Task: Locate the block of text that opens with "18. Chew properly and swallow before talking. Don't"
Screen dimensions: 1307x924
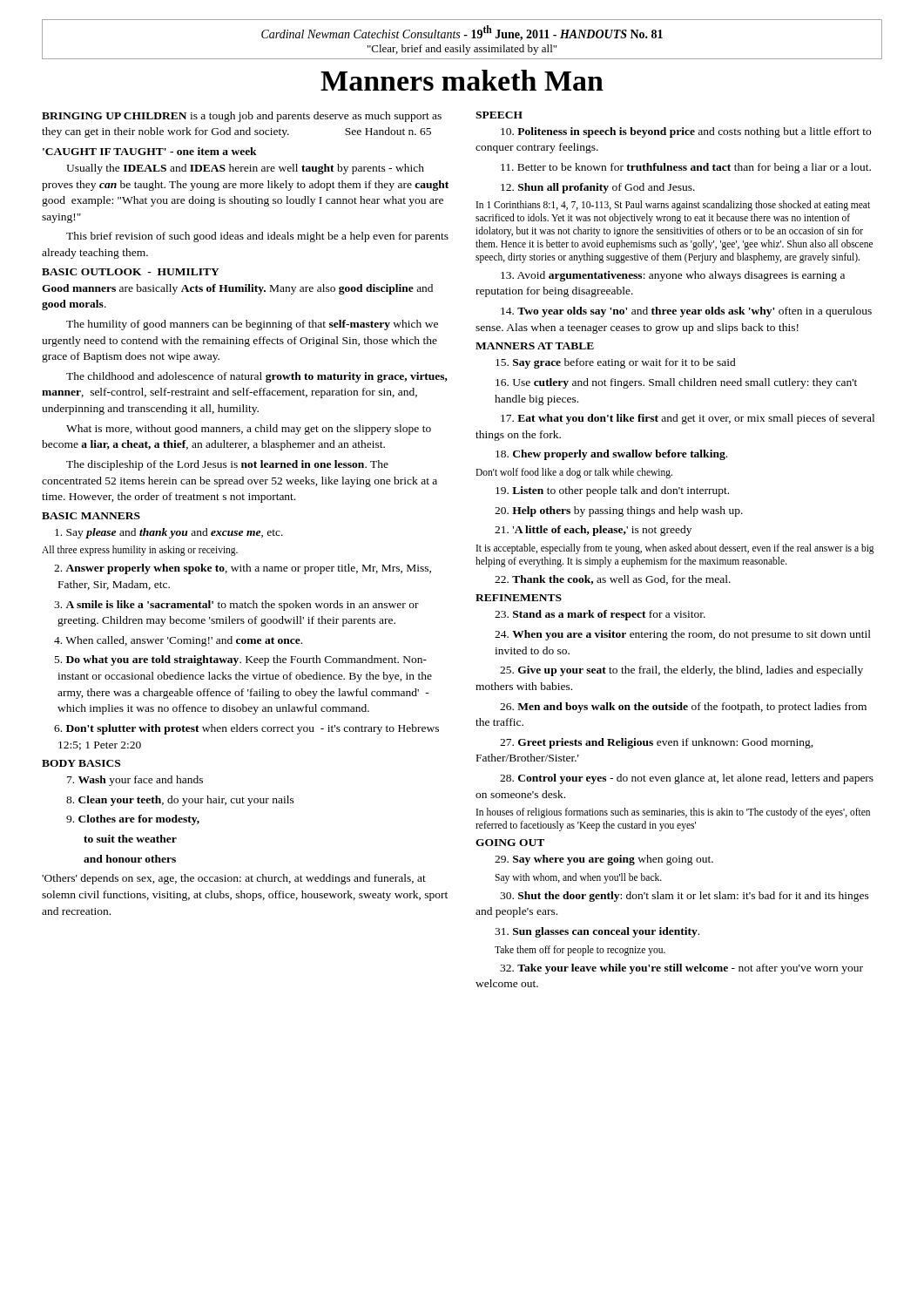Action: click(679, 463)
